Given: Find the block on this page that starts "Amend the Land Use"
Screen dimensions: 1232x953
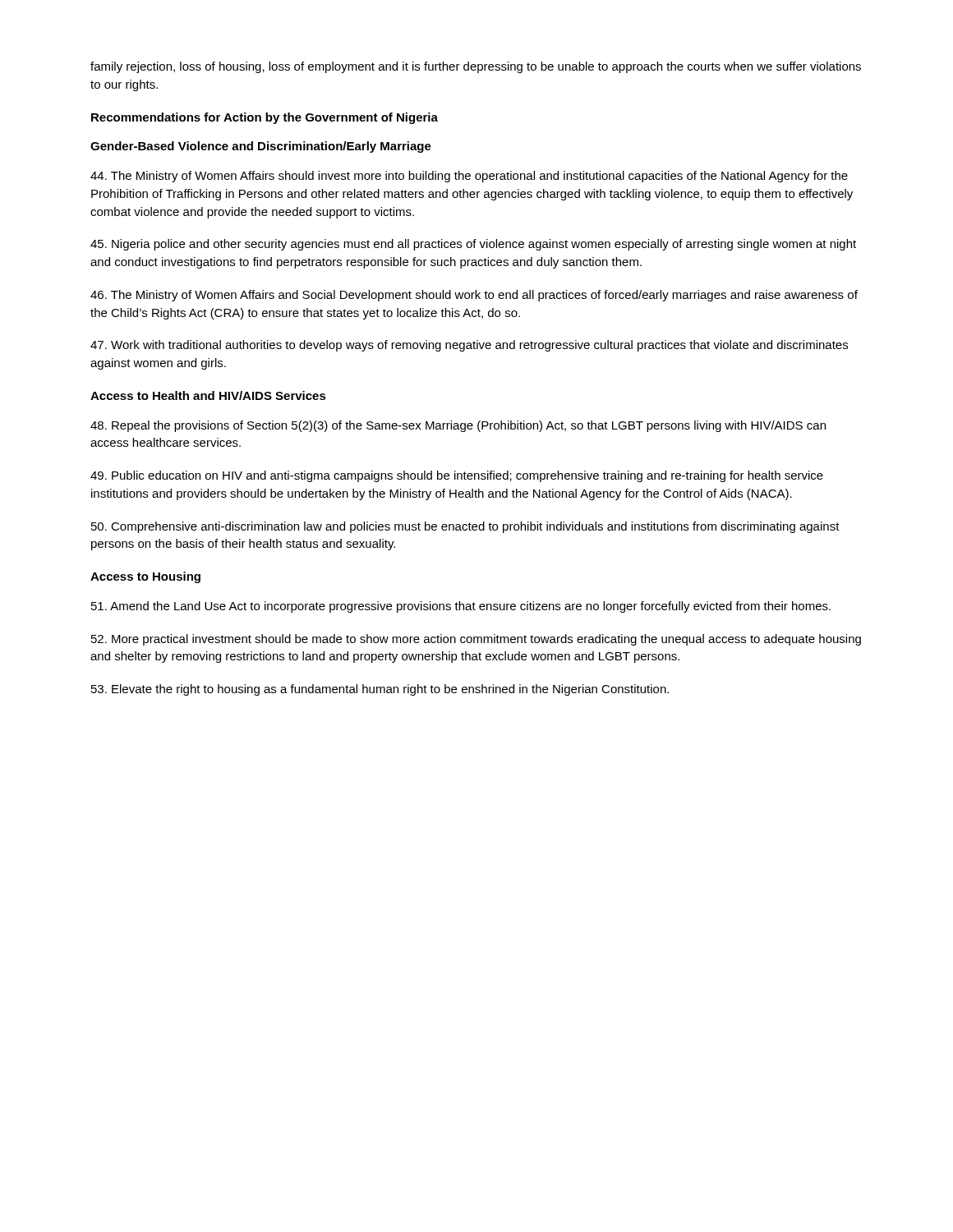Looking at the screenshot, I should coord(461,606).
